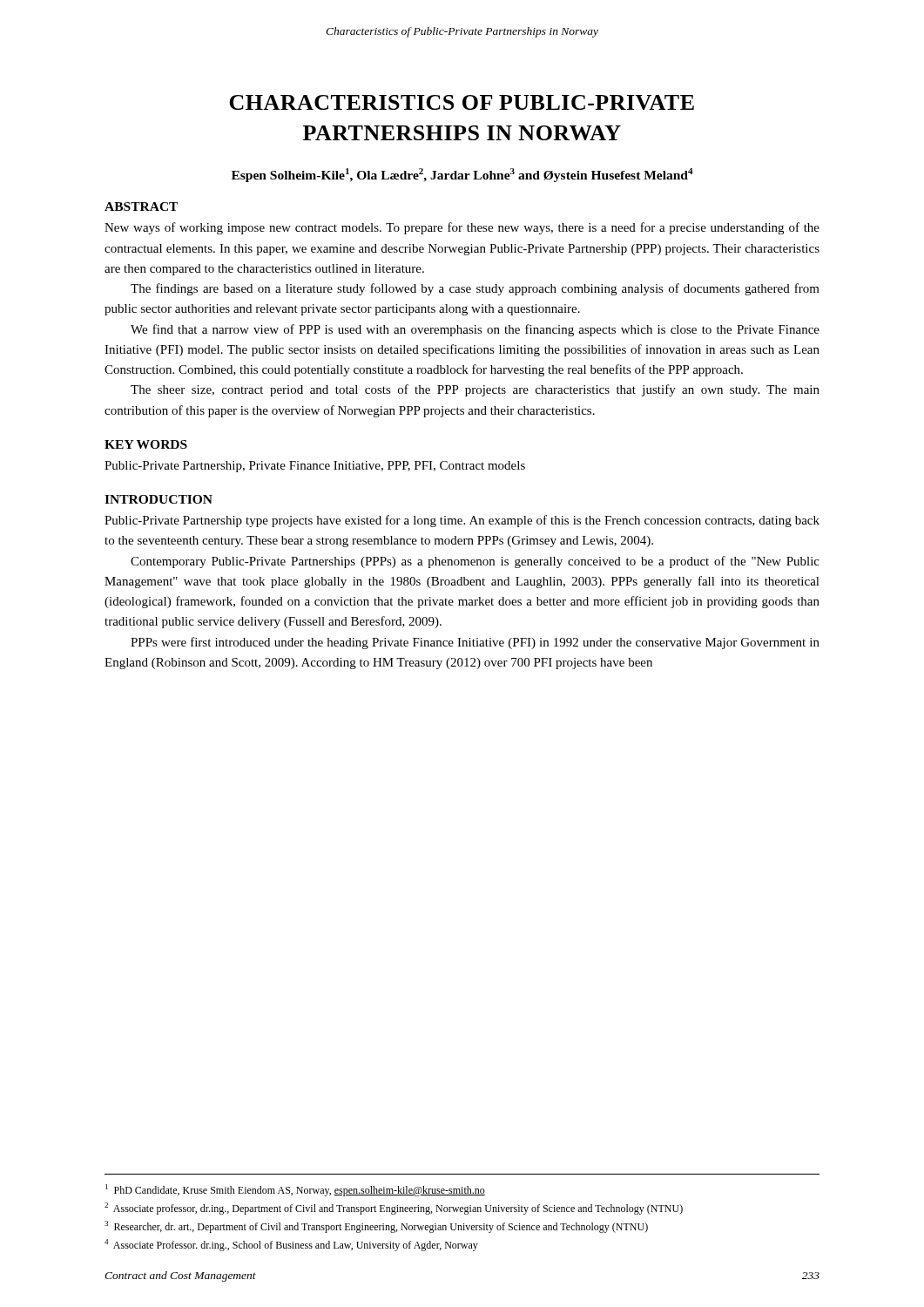Screen dimensions: 1307x924
Task: Where is the passage that starts "1 PhD Candidate, Kruse"?
Action: pos(462,1217)
